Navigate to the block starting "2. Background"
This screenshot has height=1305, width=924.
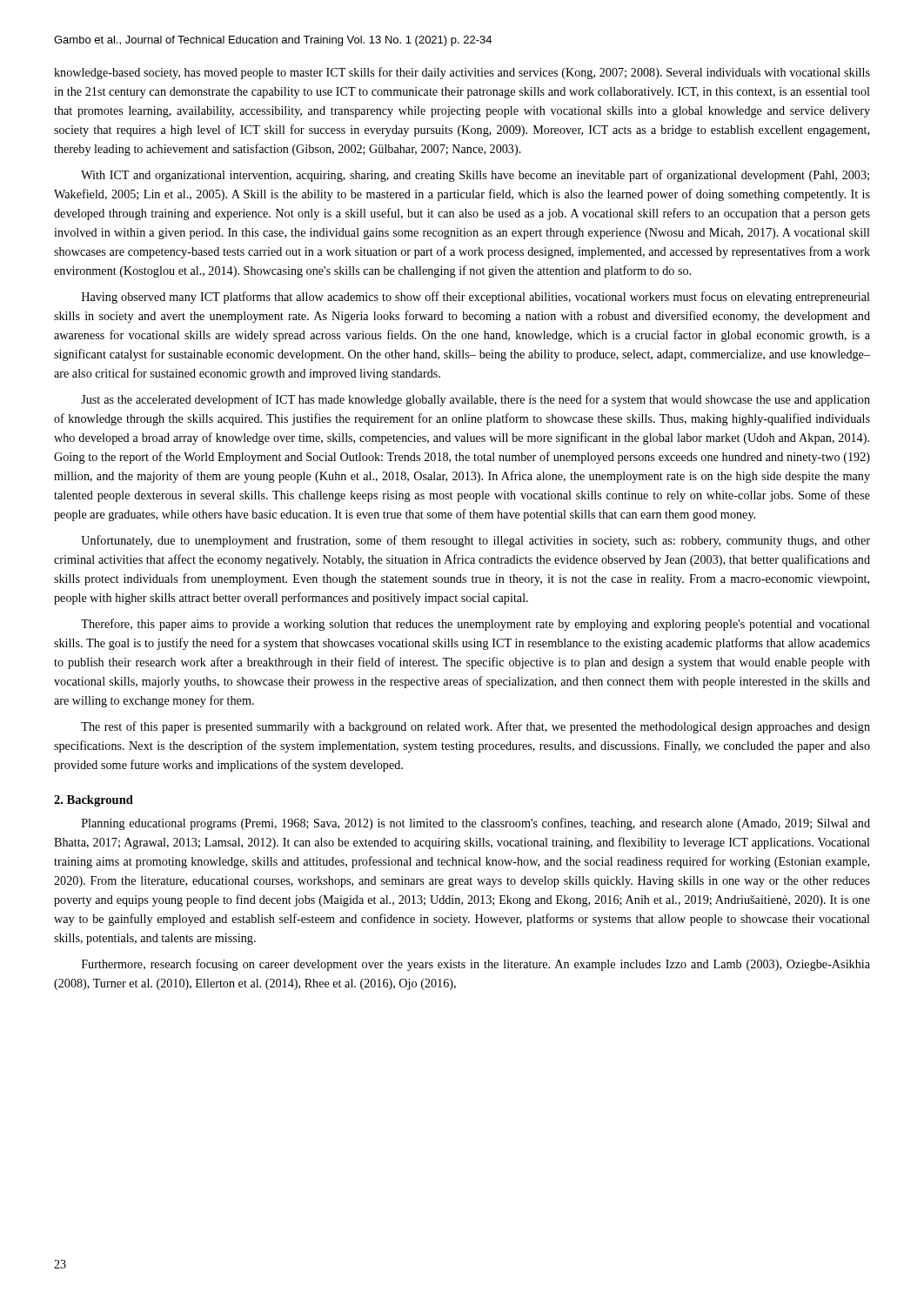pyautogui.click(x=94, y=801)
